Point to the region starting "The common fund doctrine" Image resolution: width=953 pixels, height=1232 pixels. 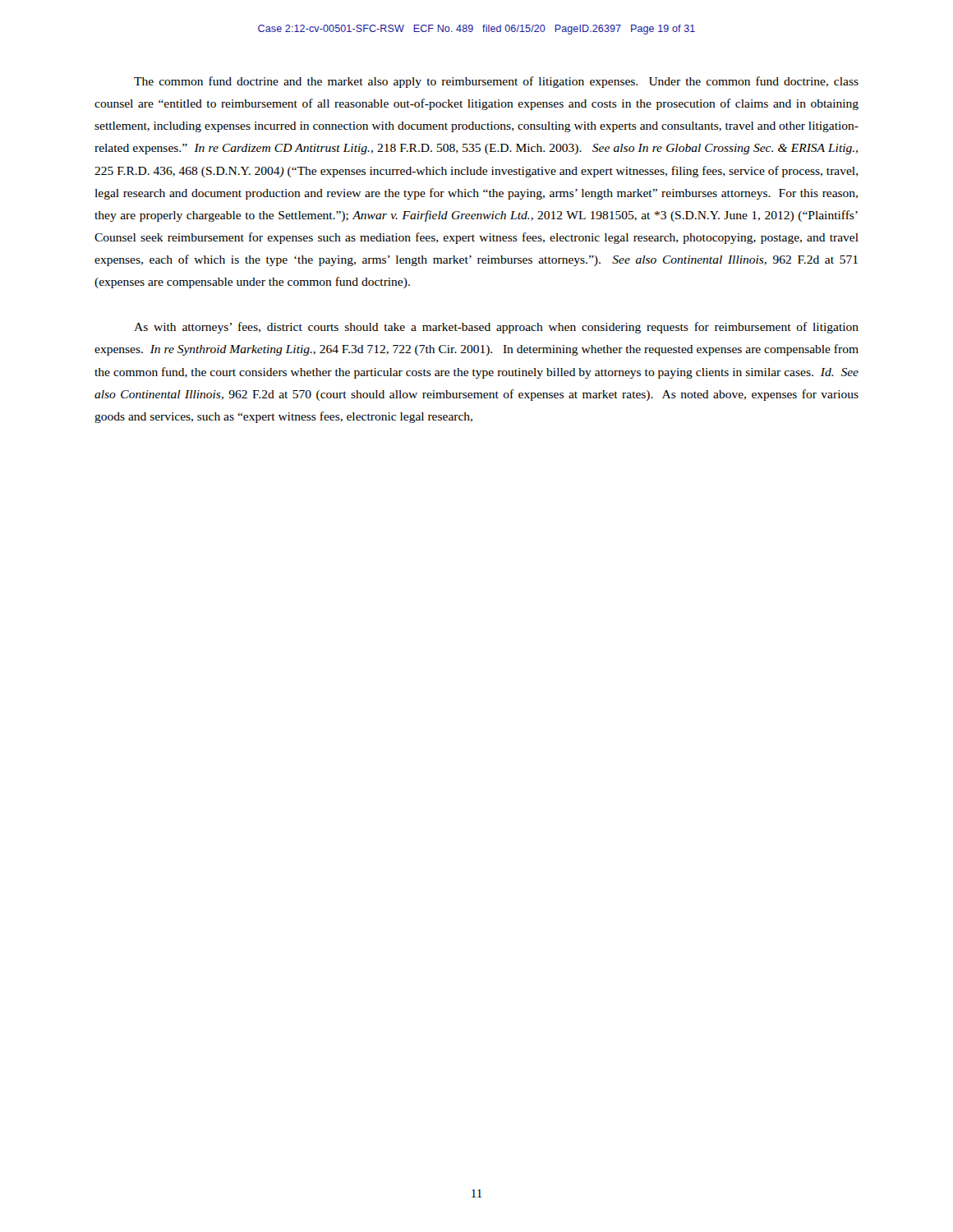coord(476,181)
